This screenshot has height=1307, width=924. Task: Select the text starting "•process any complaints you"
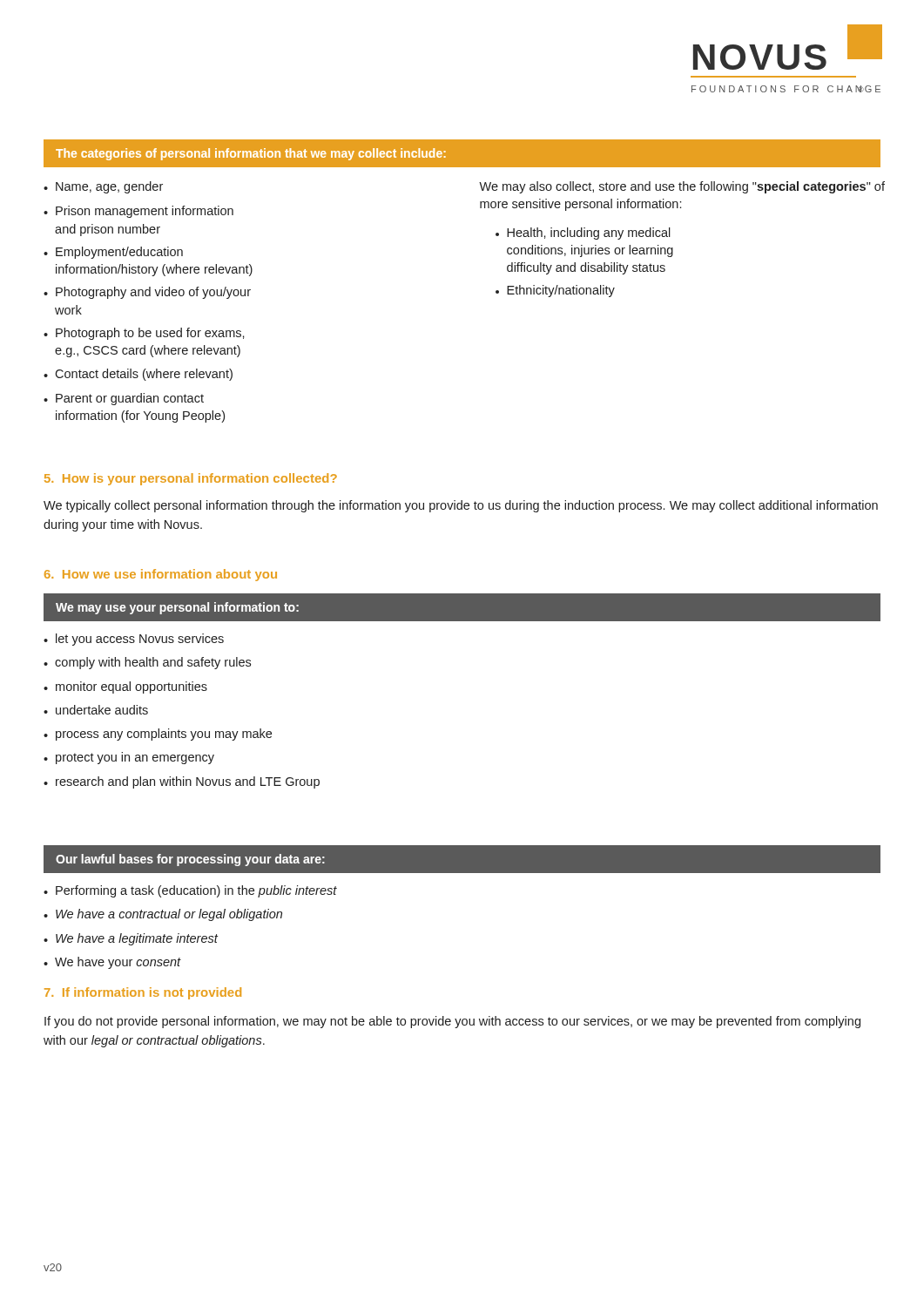coord(158,735)
